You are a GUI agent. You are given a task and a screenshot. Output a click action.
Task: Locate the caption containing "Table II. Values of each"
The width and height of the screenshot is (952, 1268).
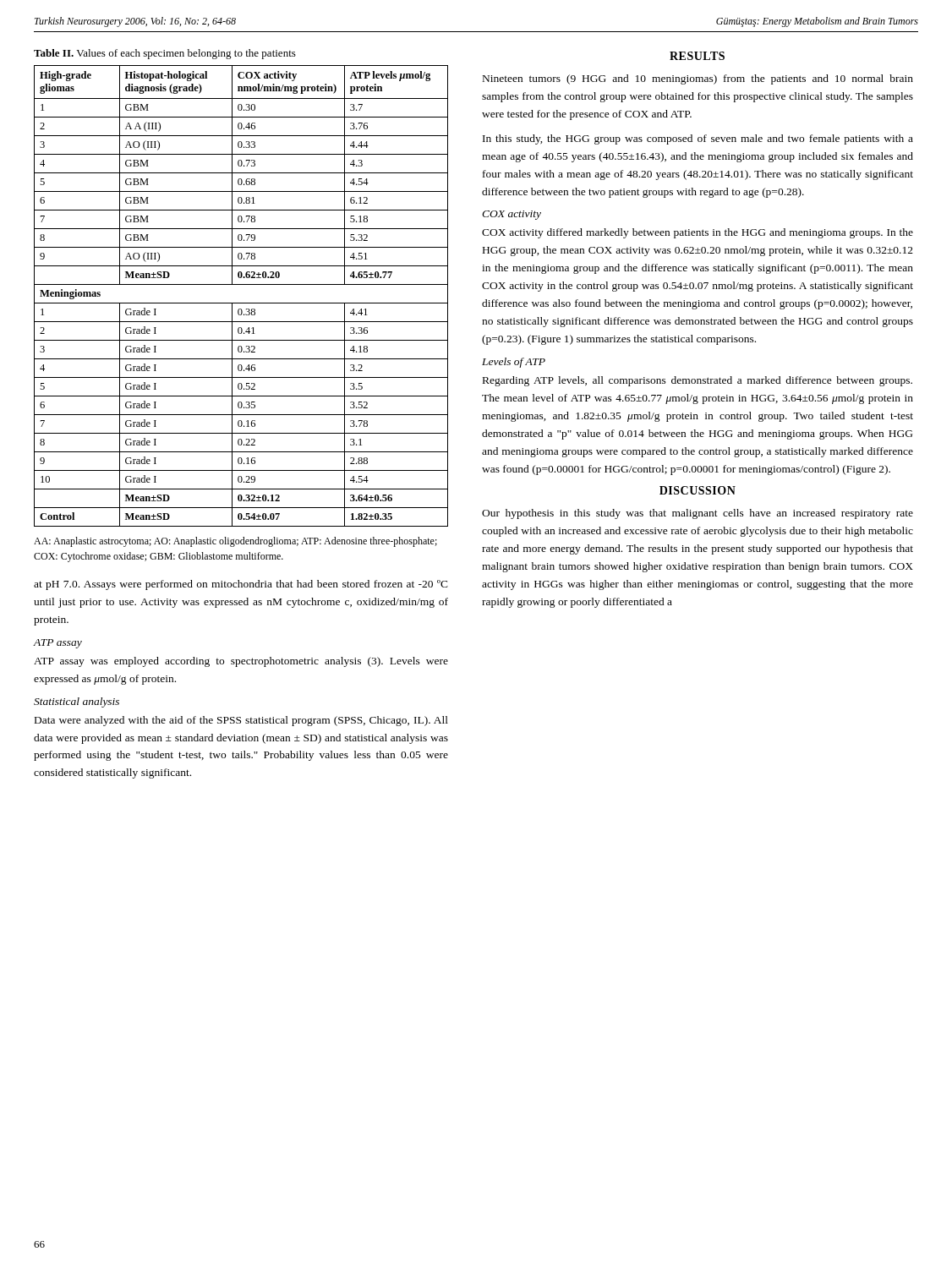coord(165,53)
